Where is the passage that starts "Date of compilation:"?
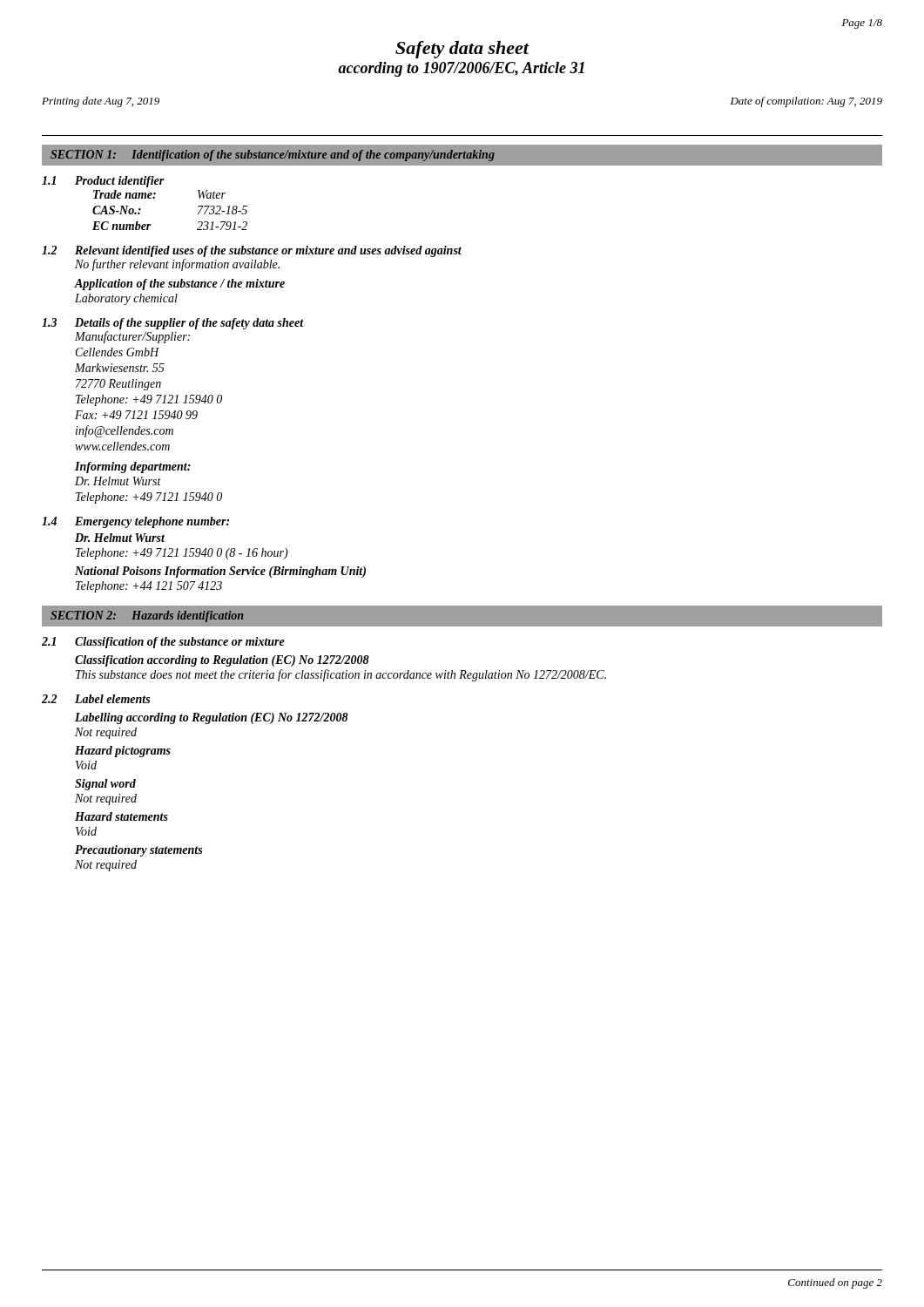924x1307 pixels. point(806,101)
